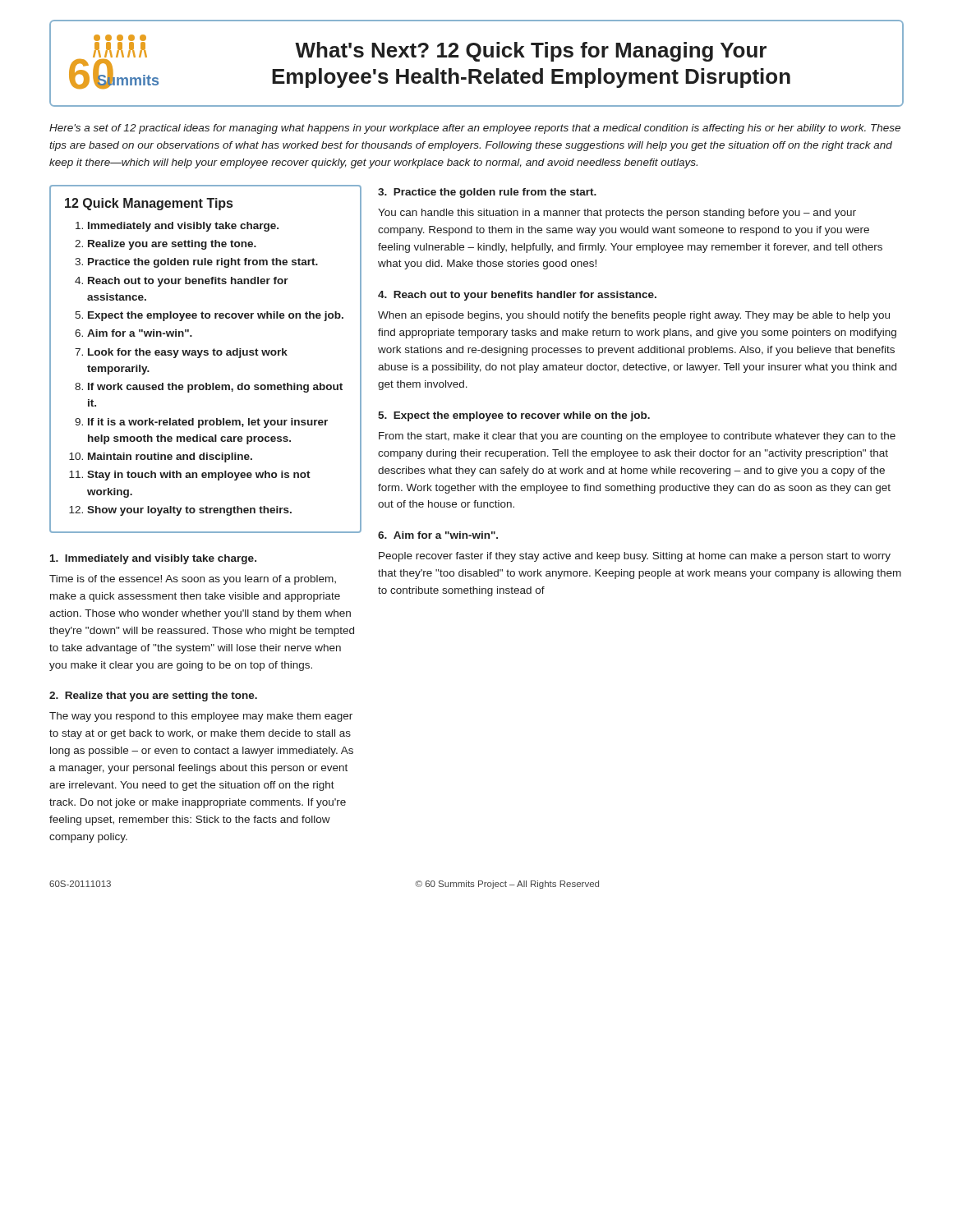Select the list item that reads "Look for the easy ways to"

pos(187,360)
